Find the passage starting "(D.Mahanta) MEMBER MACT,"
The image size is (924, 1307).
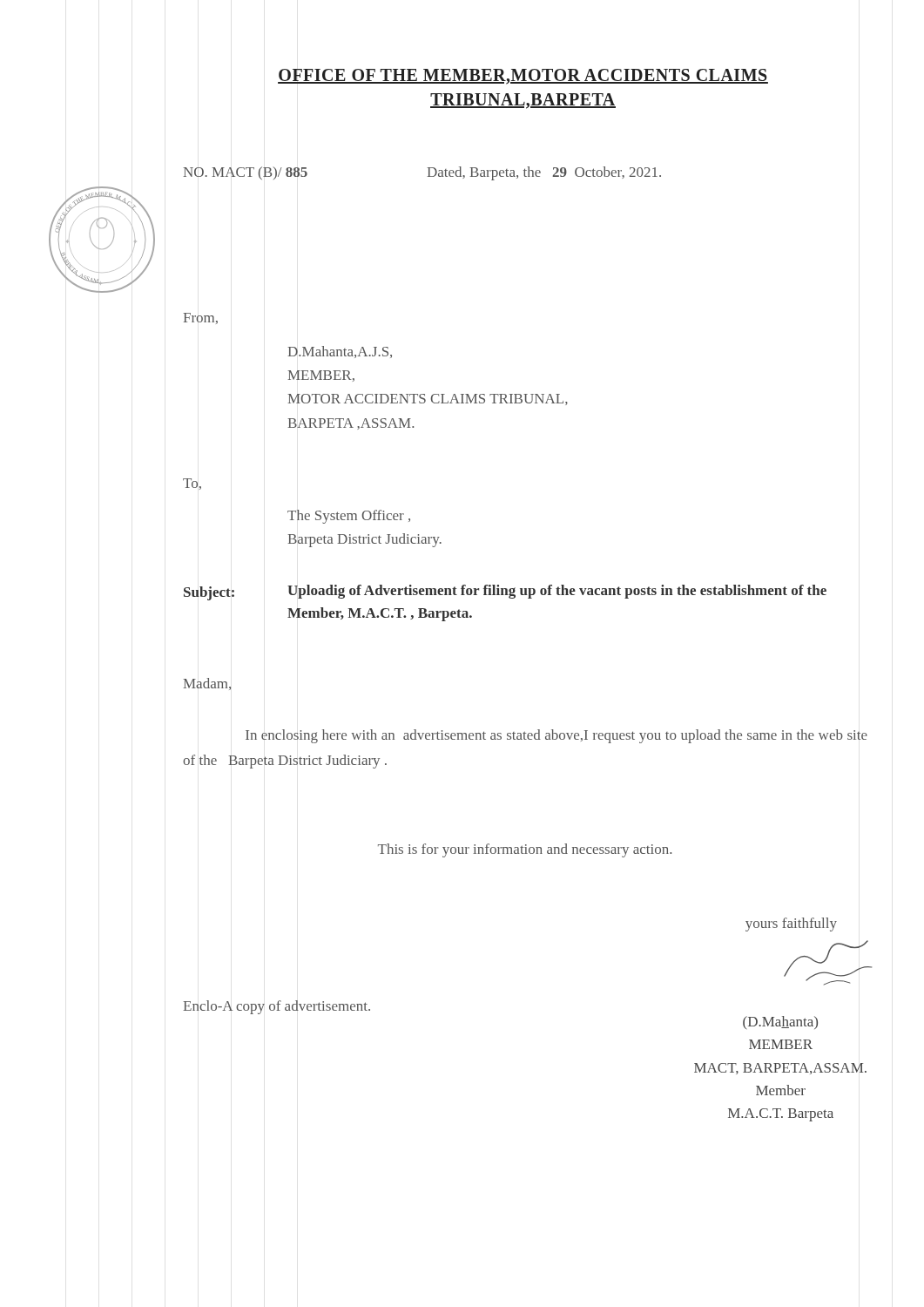(781, 1067)
